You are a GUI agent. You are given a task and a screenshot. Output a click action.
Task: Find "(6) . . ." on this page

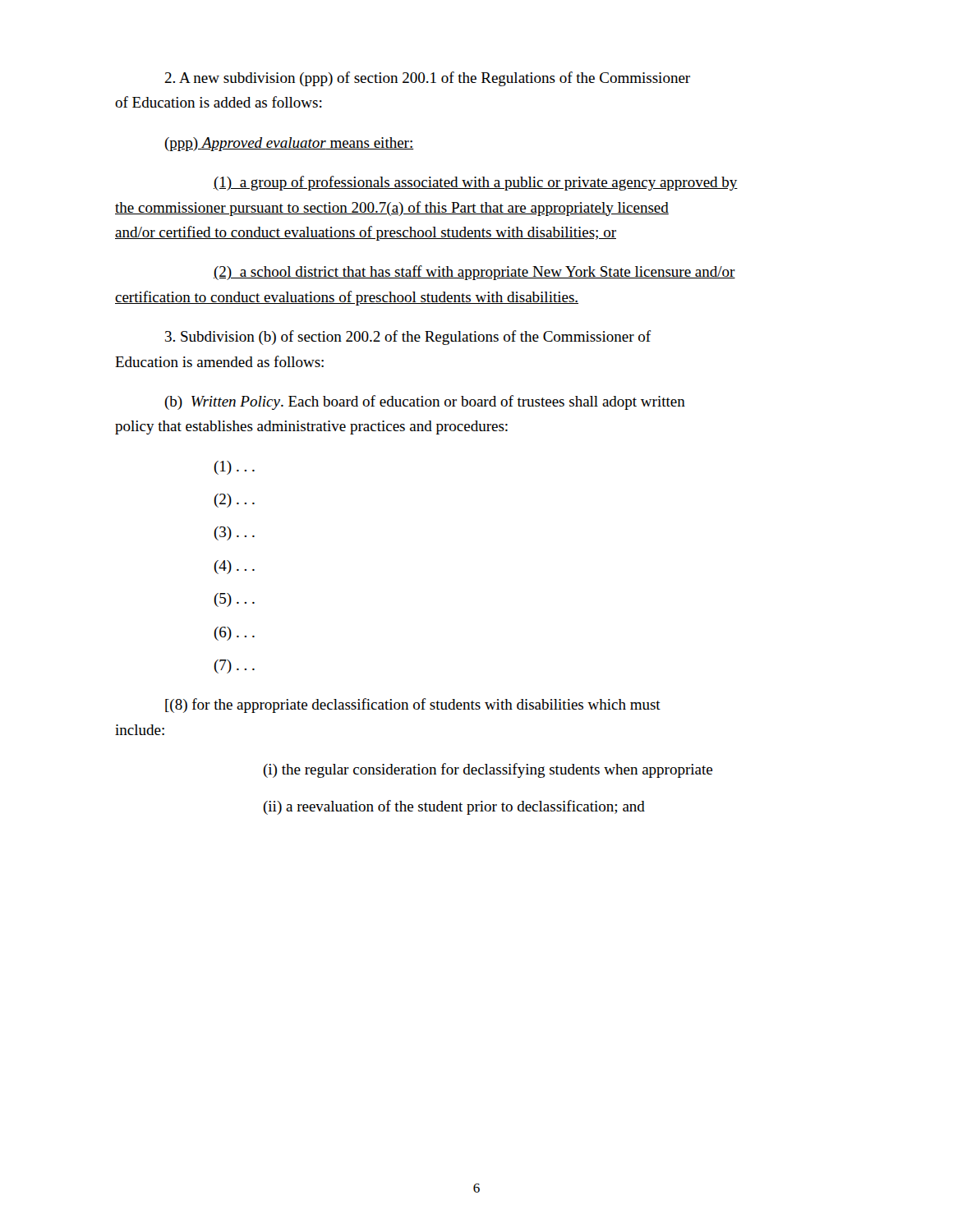234,632
